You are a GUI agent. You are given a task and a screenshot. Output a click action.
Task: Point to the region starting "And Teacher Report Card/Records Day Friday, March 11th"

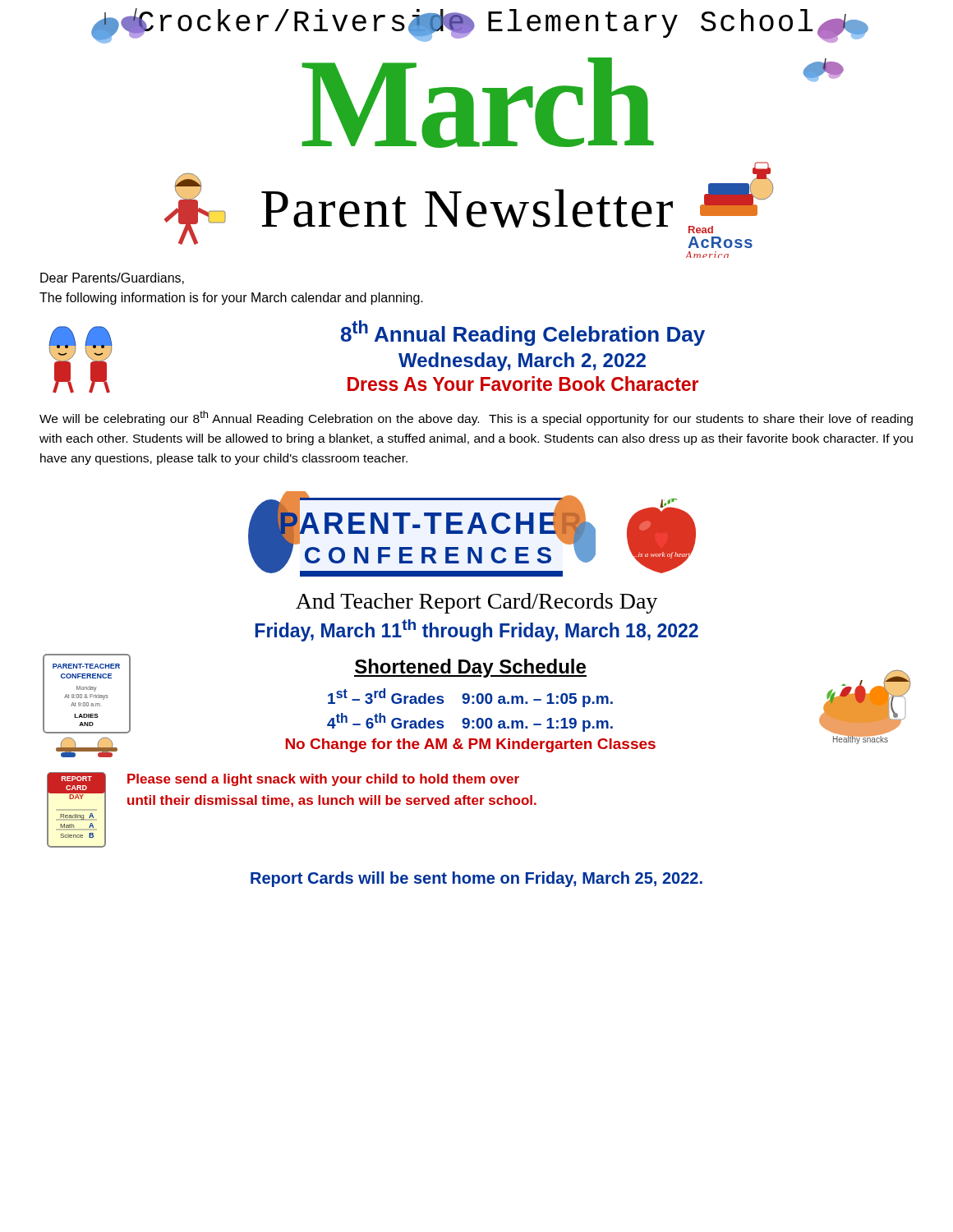coord(476,615)
